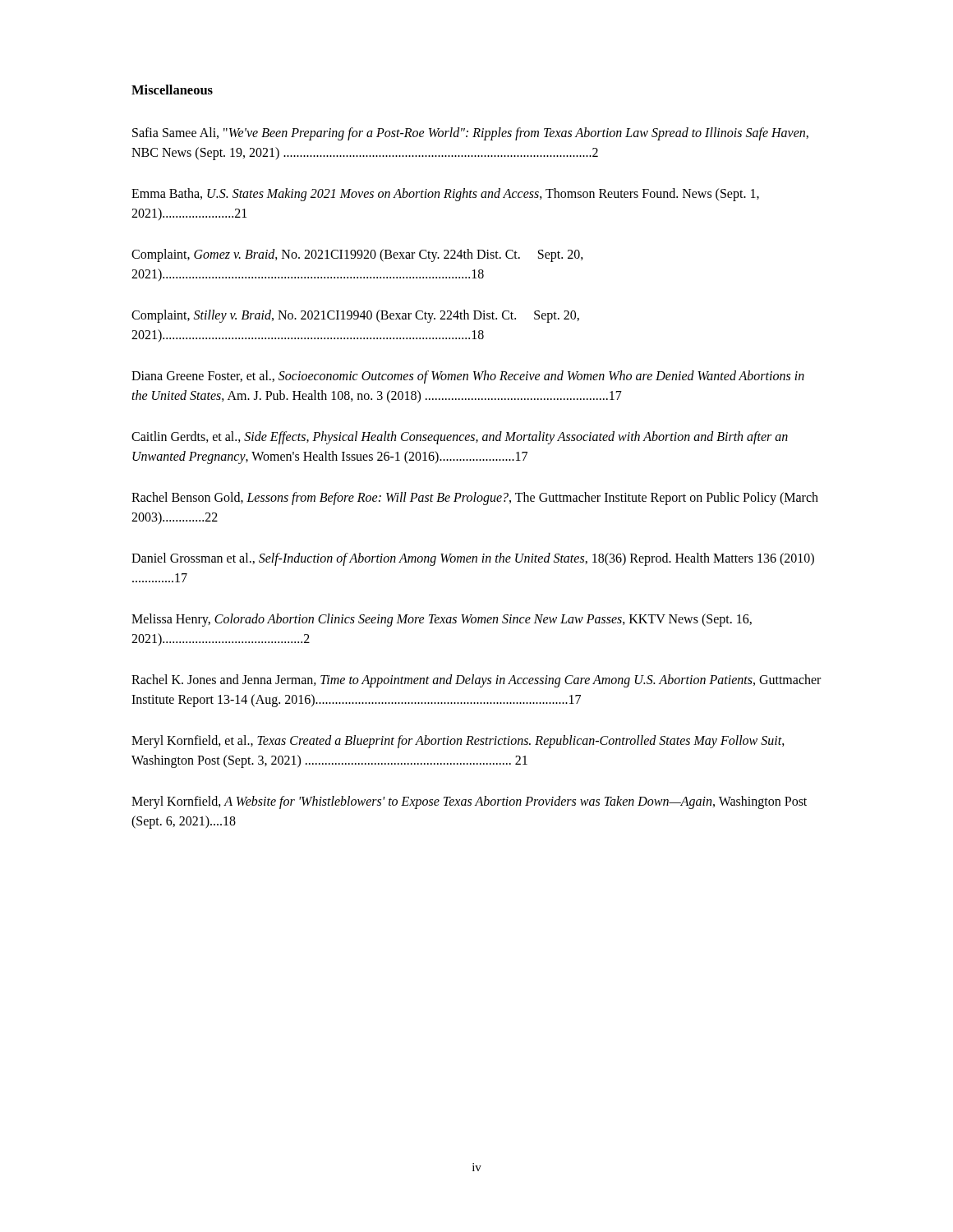Click the passage that begins "Rachel K. Jones and Jenna"

click(476, 689)
